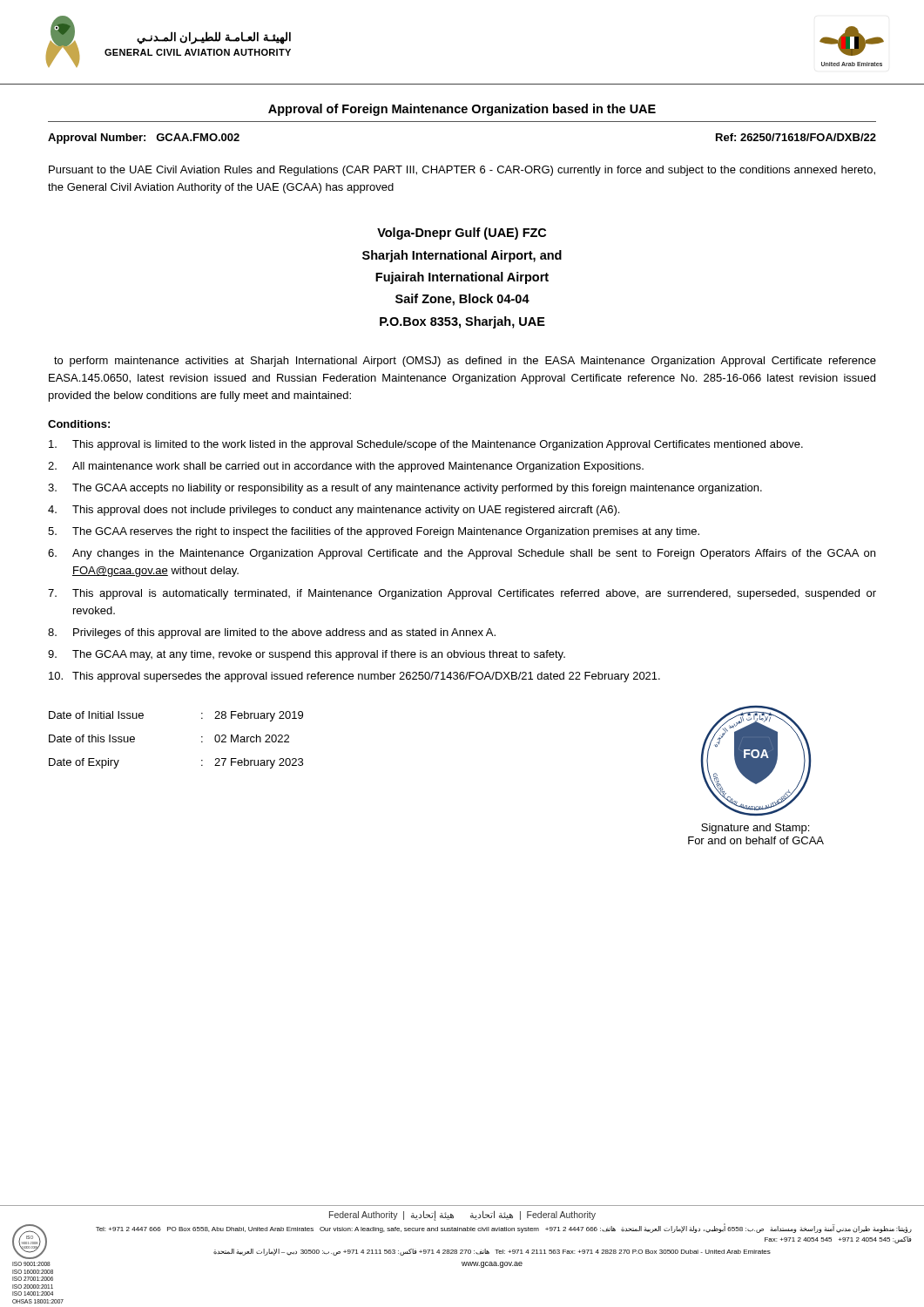
Task: Locate the text with the text "Approval Number: GCAA.FMO.002 Ref: 26250/71618/FOA/DXB/22"
Action: [144, 140]
